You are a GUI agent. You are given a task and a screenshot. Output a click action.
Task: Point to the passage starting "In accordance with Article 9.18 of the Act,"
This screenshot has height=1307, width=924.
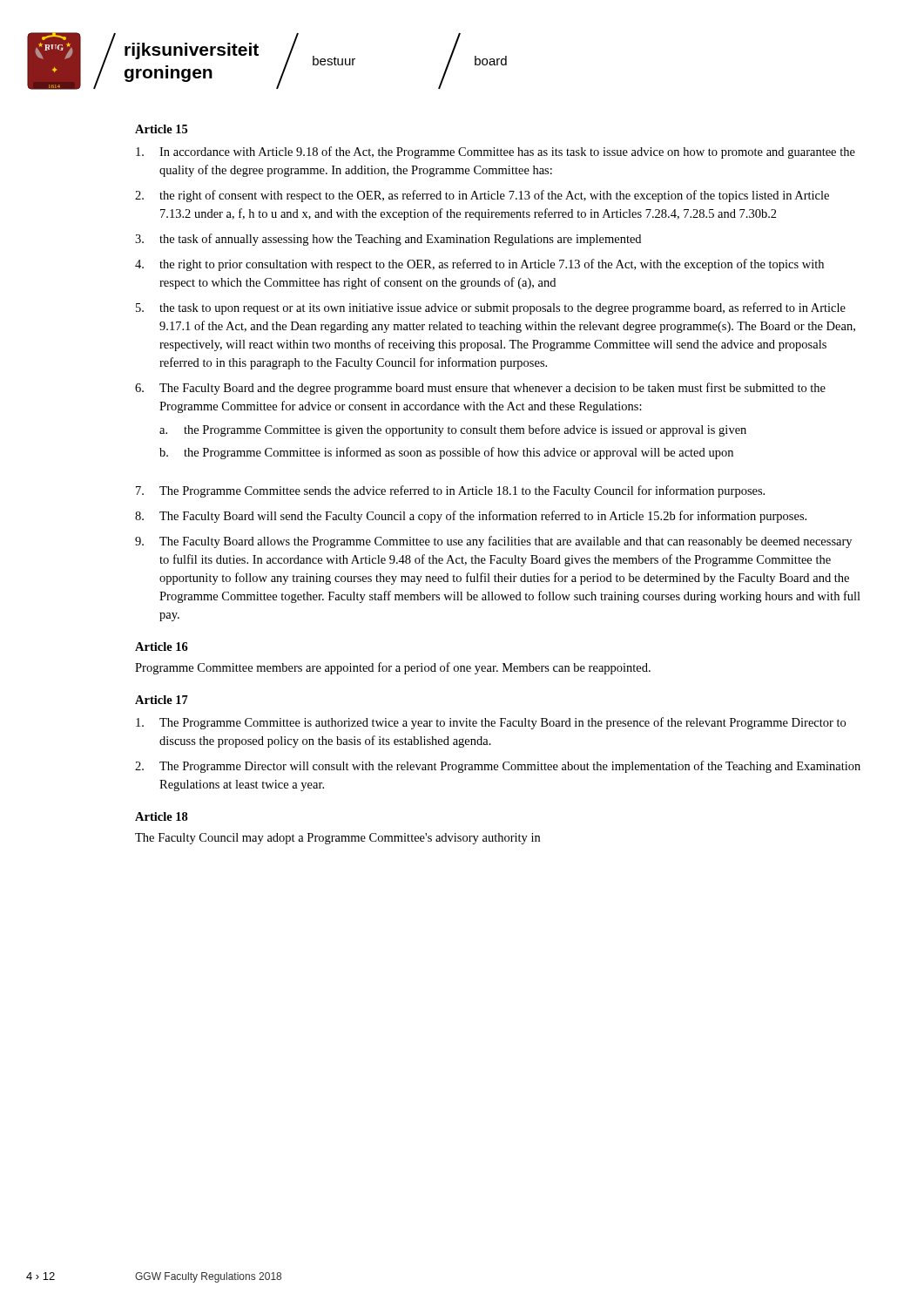[499, 161]
